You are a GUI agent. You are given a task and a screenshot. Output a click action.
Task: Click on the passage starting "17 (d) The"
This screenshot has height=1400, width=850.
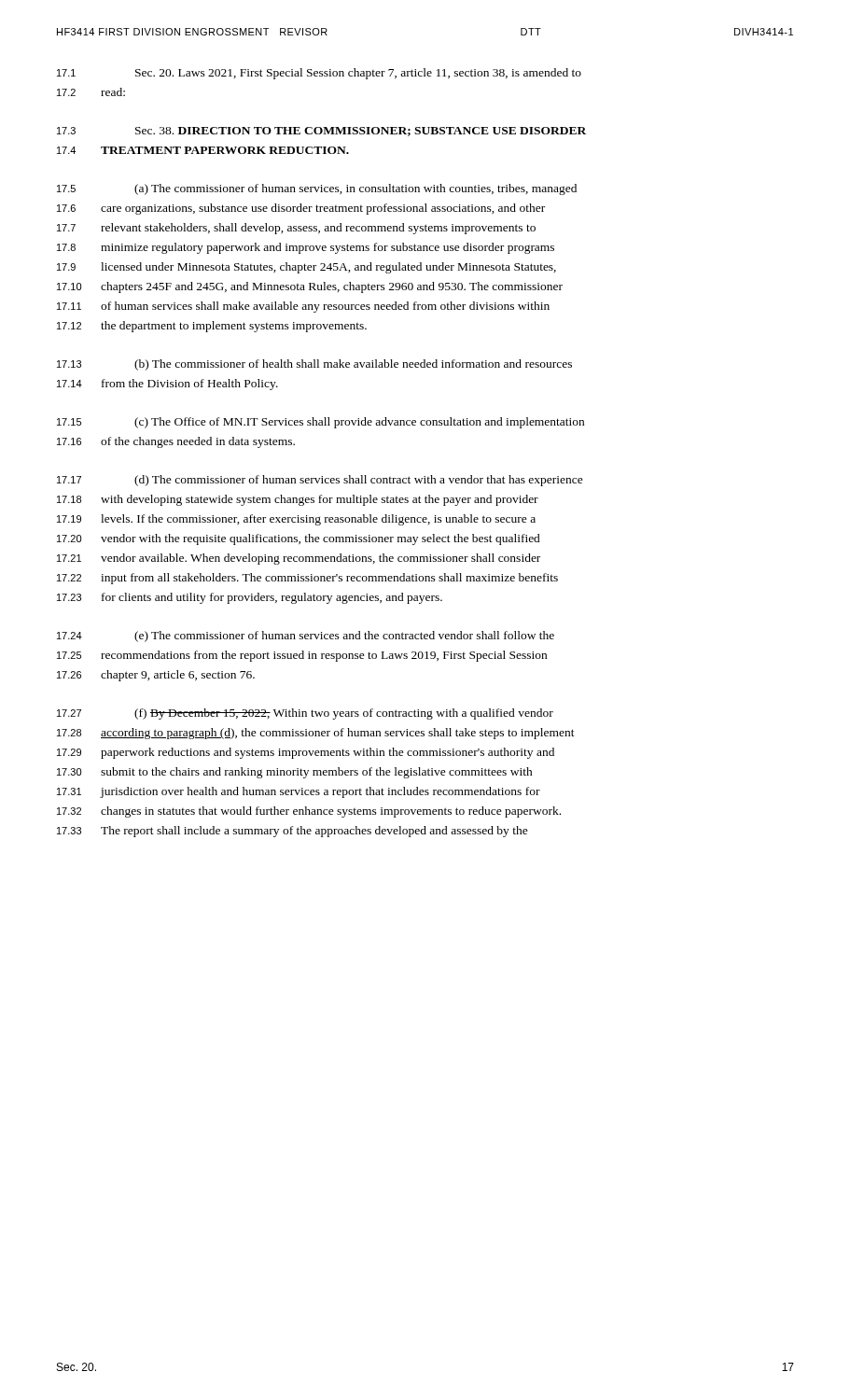point(425,480)
